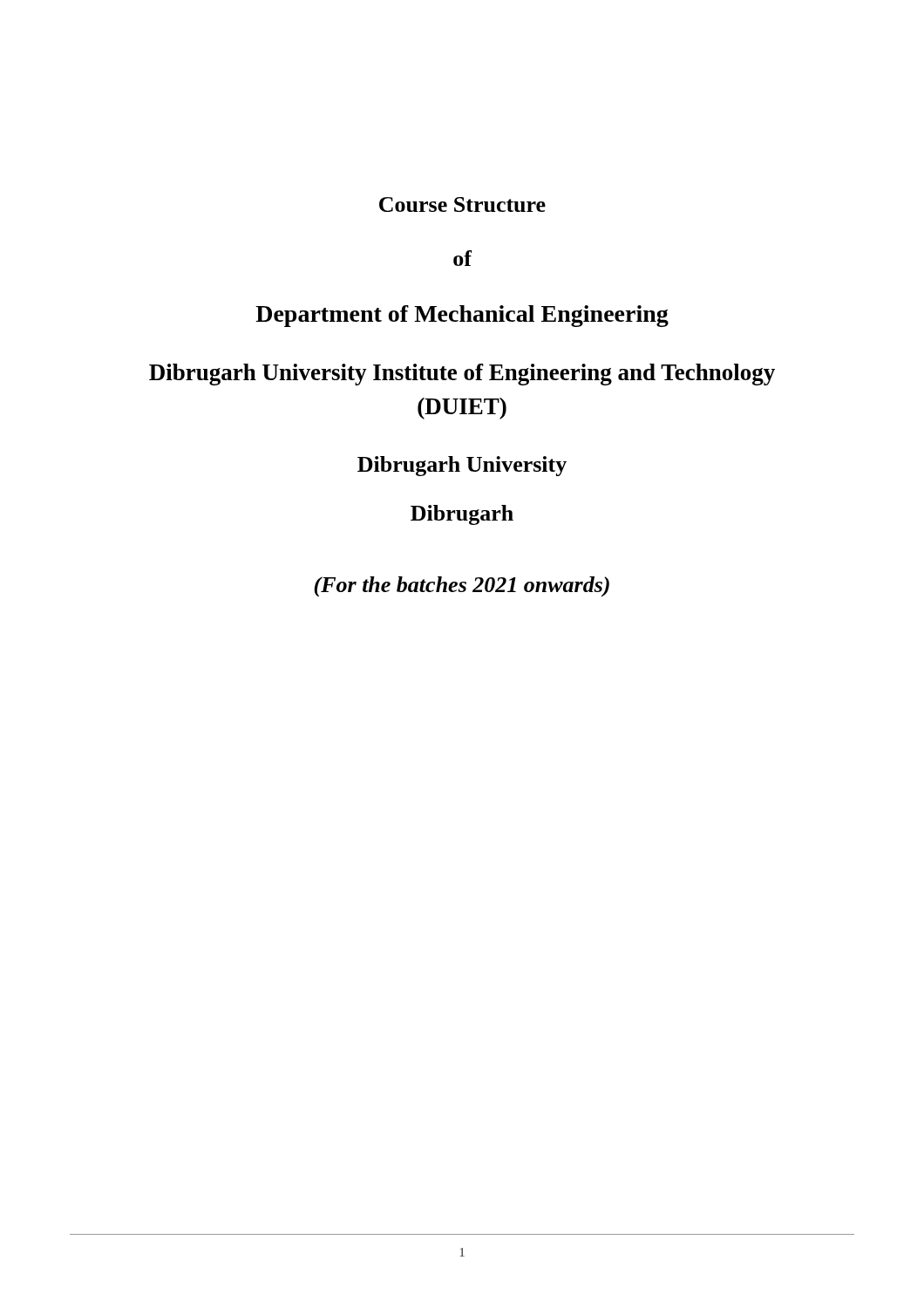Where does it say "Dibrugarh University"?
Screen dimensions: 1308x924
[462, 465]
